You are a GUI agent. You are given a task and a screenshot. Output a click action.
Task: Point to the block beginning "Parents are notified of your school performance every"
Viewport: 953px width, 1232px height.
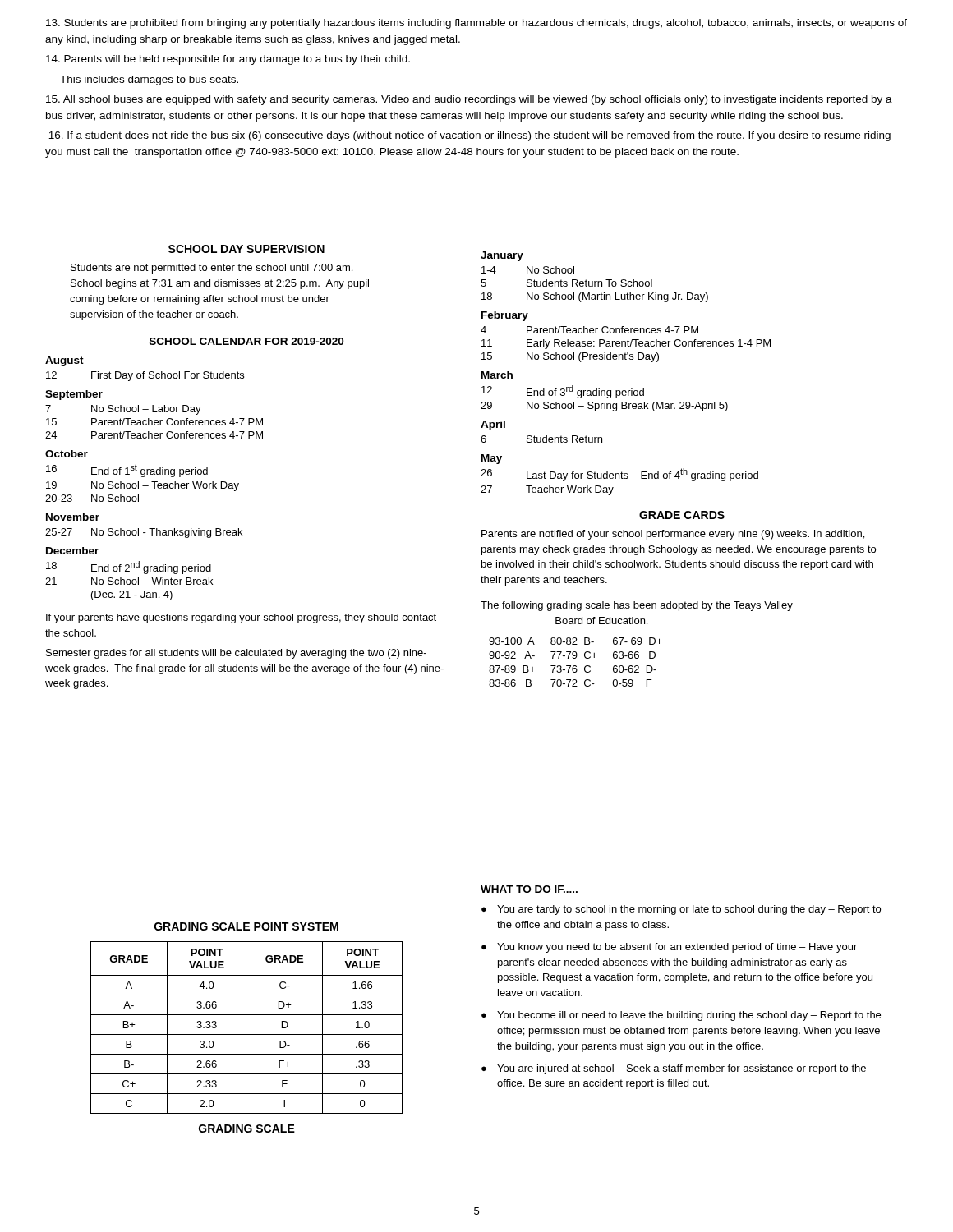[x=679, y=556]
